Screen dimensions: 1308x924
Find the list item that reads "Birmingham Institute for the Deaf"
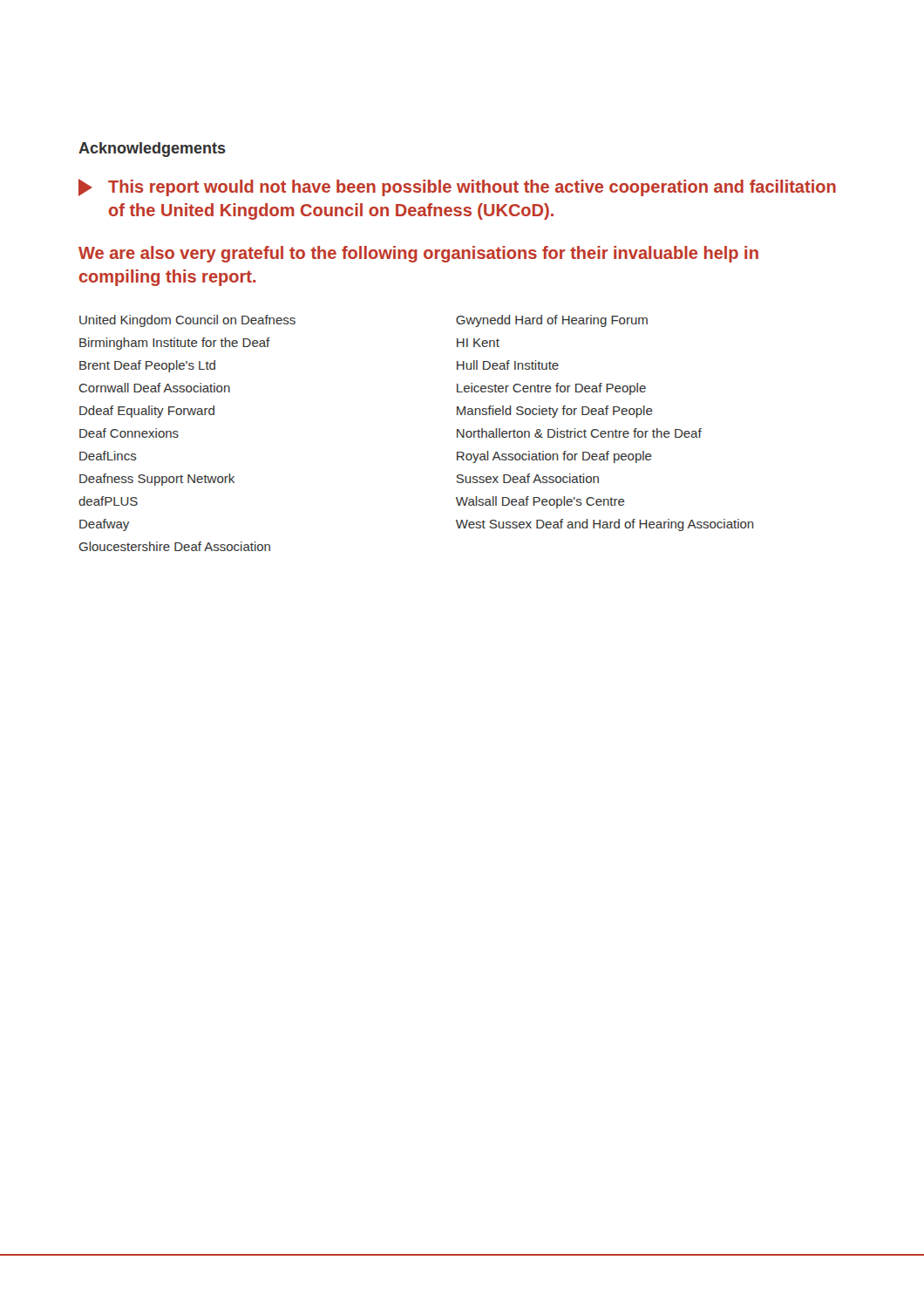coord(174,342)
